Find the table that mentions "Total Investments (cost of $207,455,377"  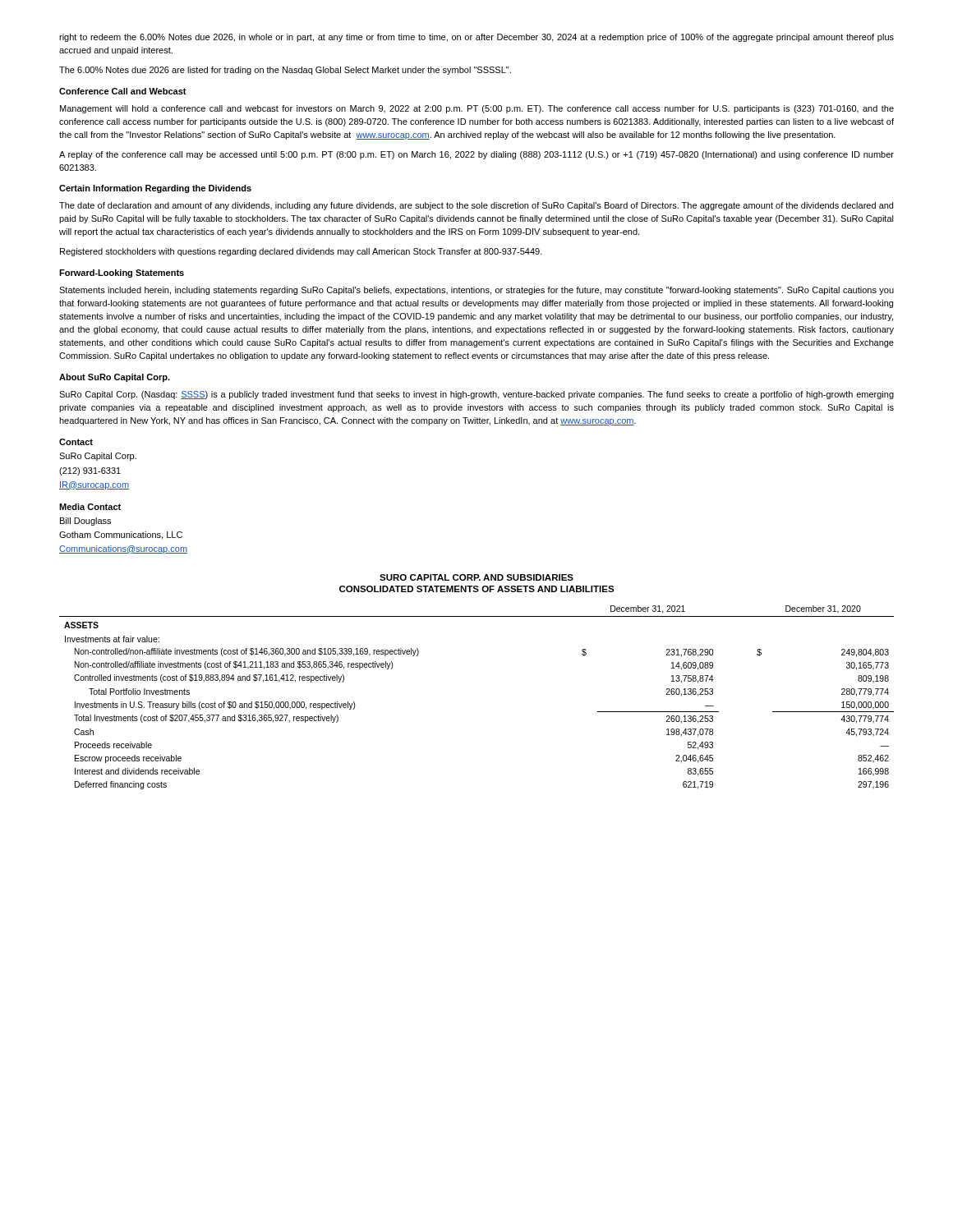point(476,696)
